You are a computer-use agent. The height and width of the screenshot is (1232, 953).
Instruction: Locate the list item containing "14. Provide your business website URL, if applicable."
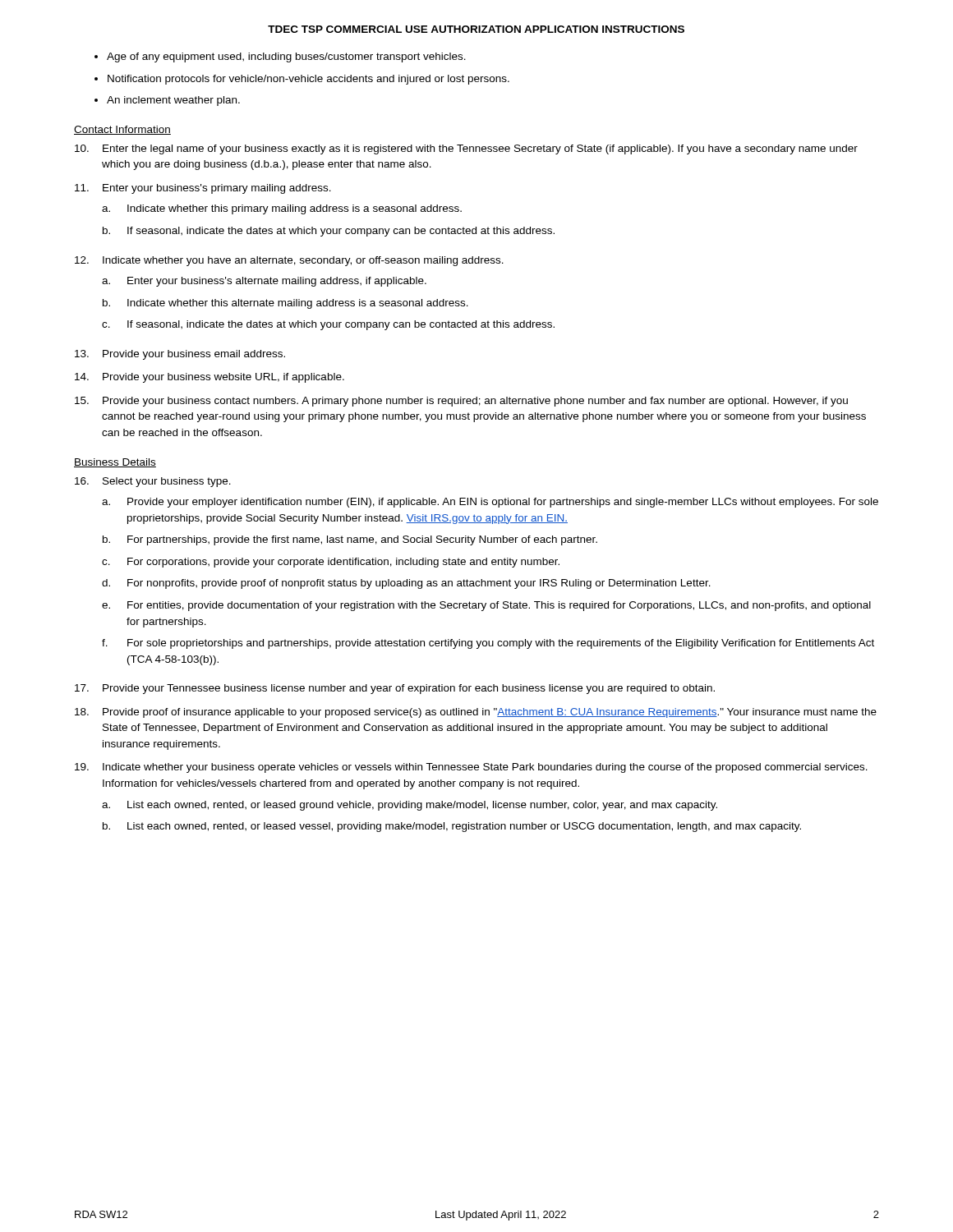click(x=209, y=378)
